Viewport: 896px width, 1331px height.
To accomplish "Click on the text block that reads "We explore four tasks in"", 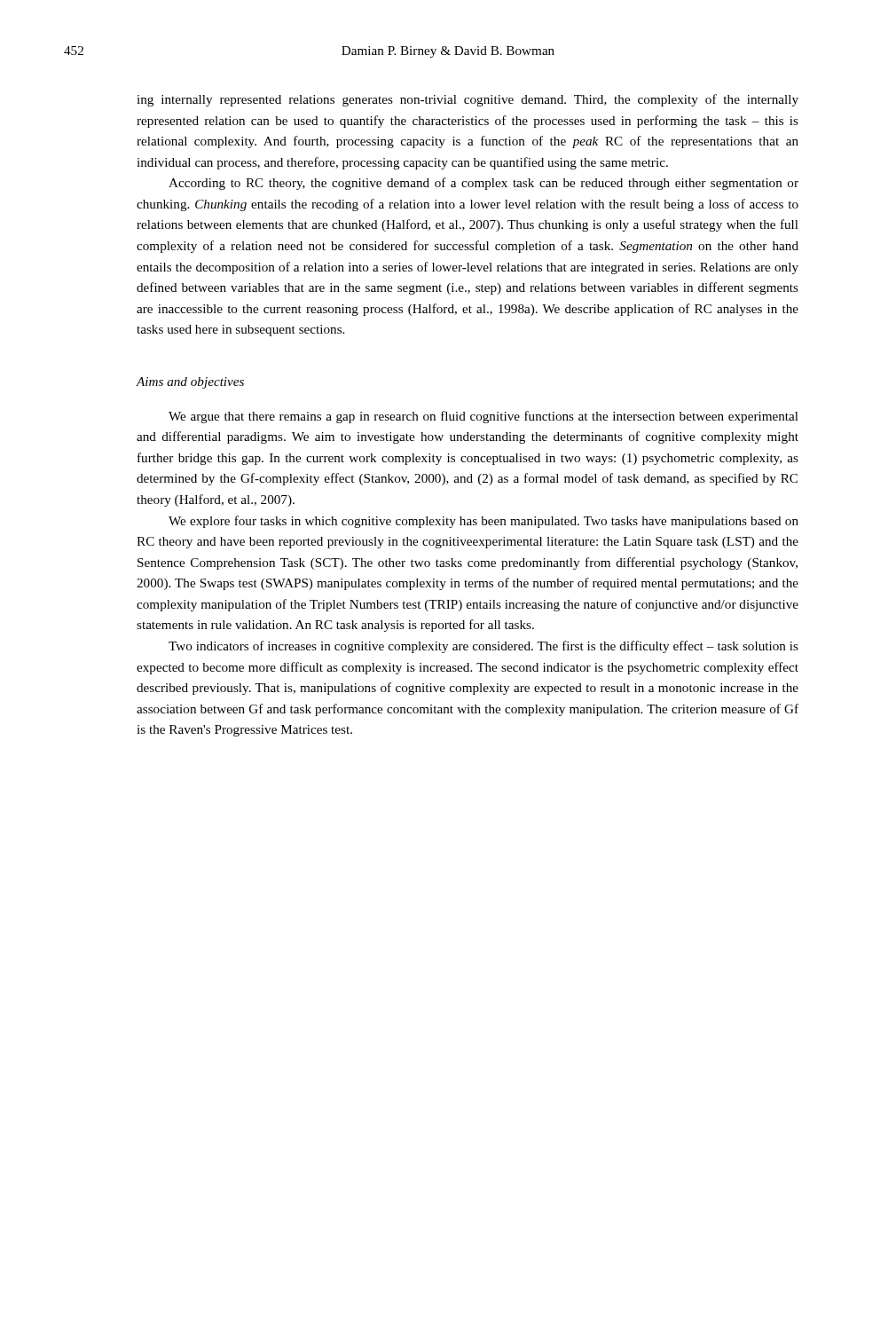I will coord(468,573).
